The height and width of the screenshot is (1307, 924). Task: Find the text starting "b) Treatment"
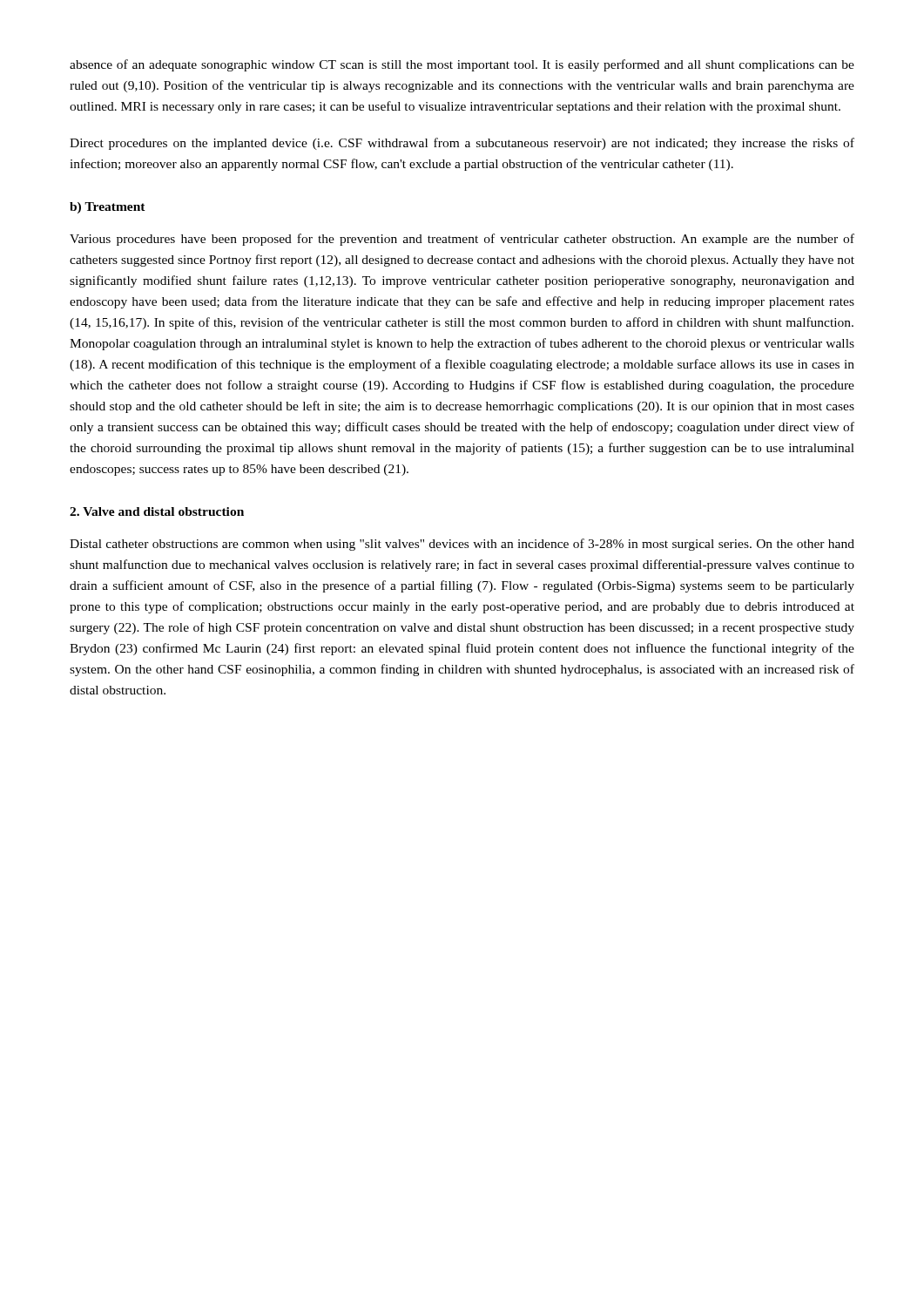(x=107, y=206)
